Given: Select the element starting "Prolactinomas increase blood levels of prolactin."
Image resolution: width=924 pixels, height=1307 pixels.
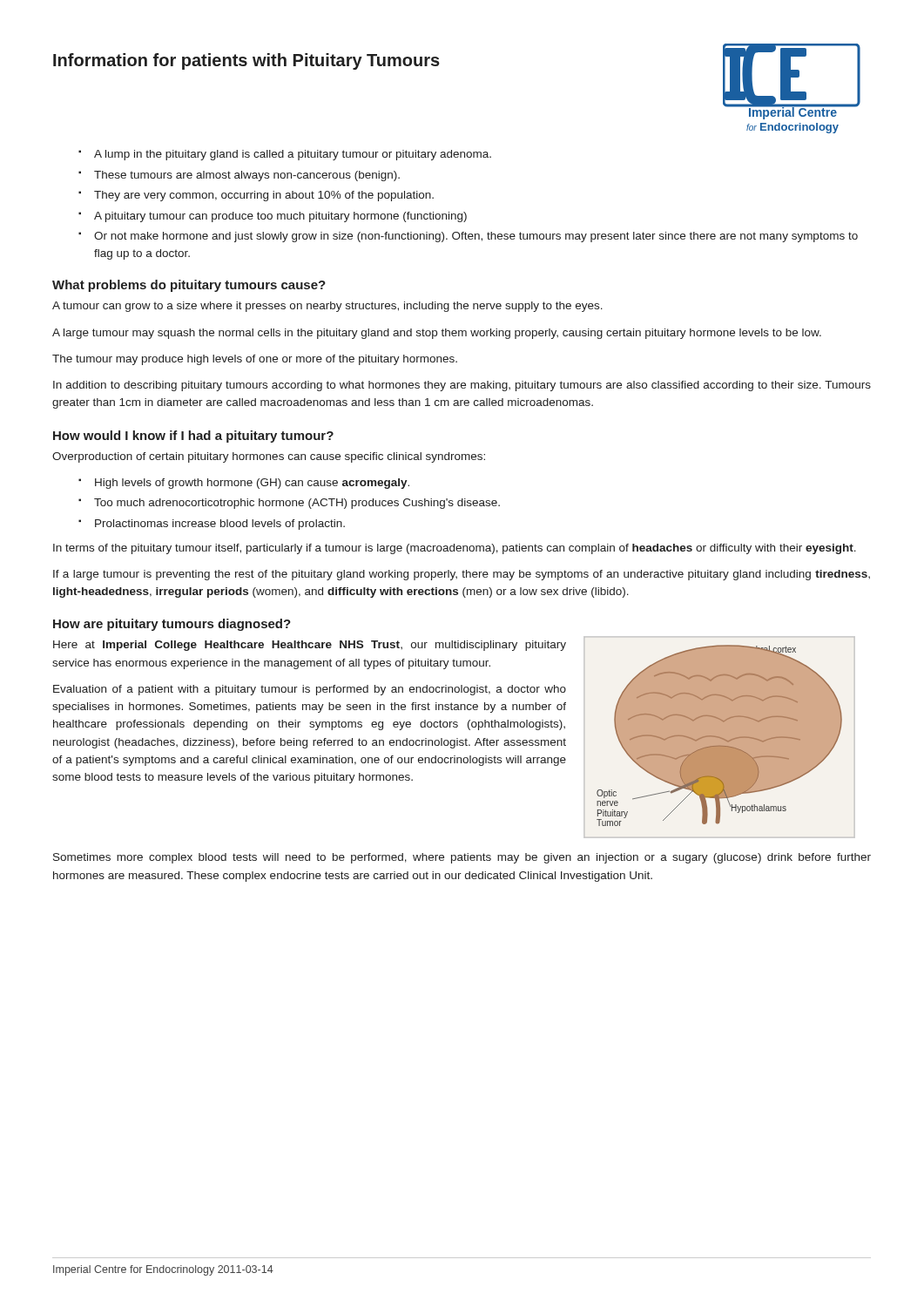Looking at the screenshot, I should click(x=220, y=523).
